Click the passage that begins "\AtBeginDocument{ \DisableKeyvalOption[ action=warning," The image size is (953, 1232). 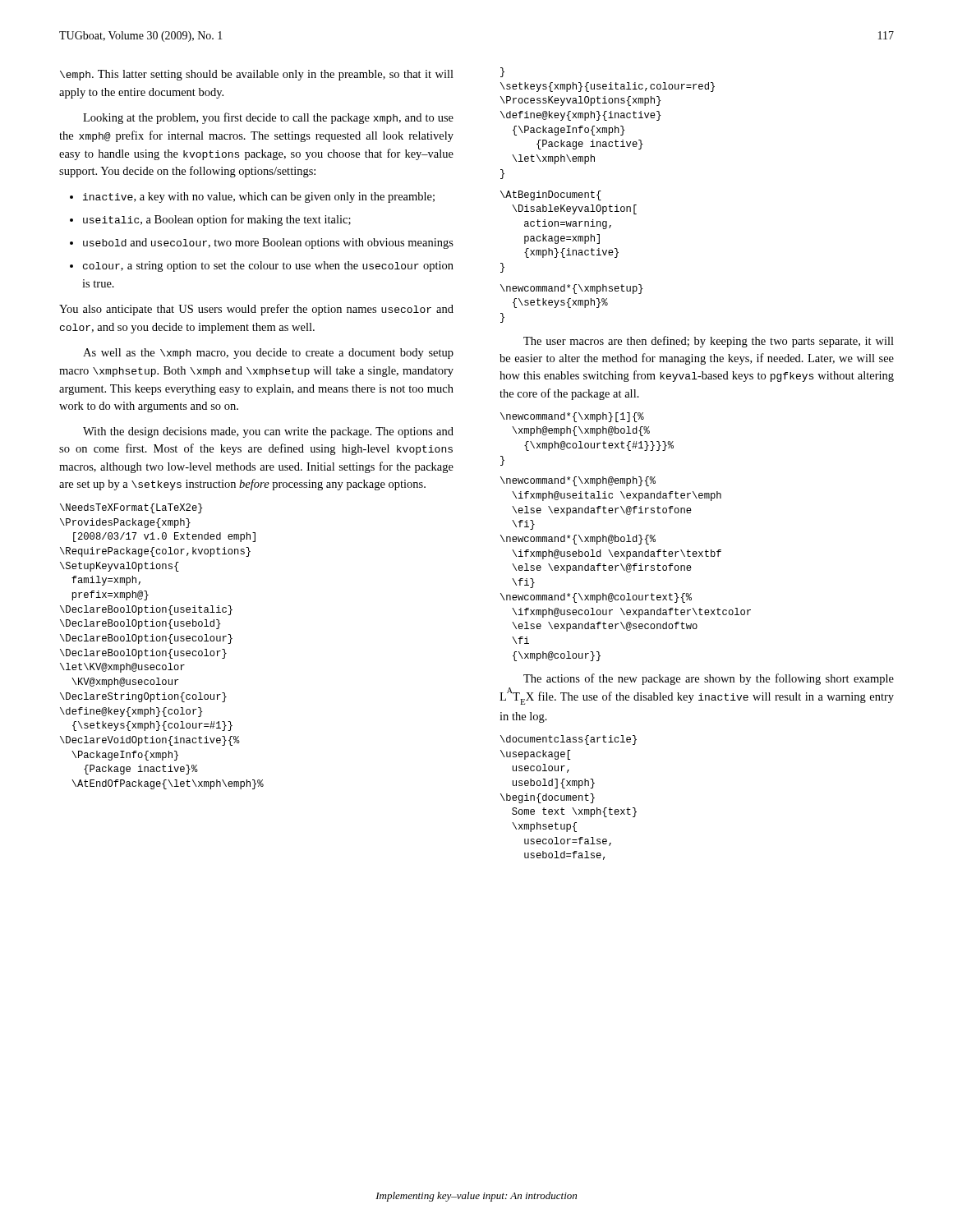(551, 195)
